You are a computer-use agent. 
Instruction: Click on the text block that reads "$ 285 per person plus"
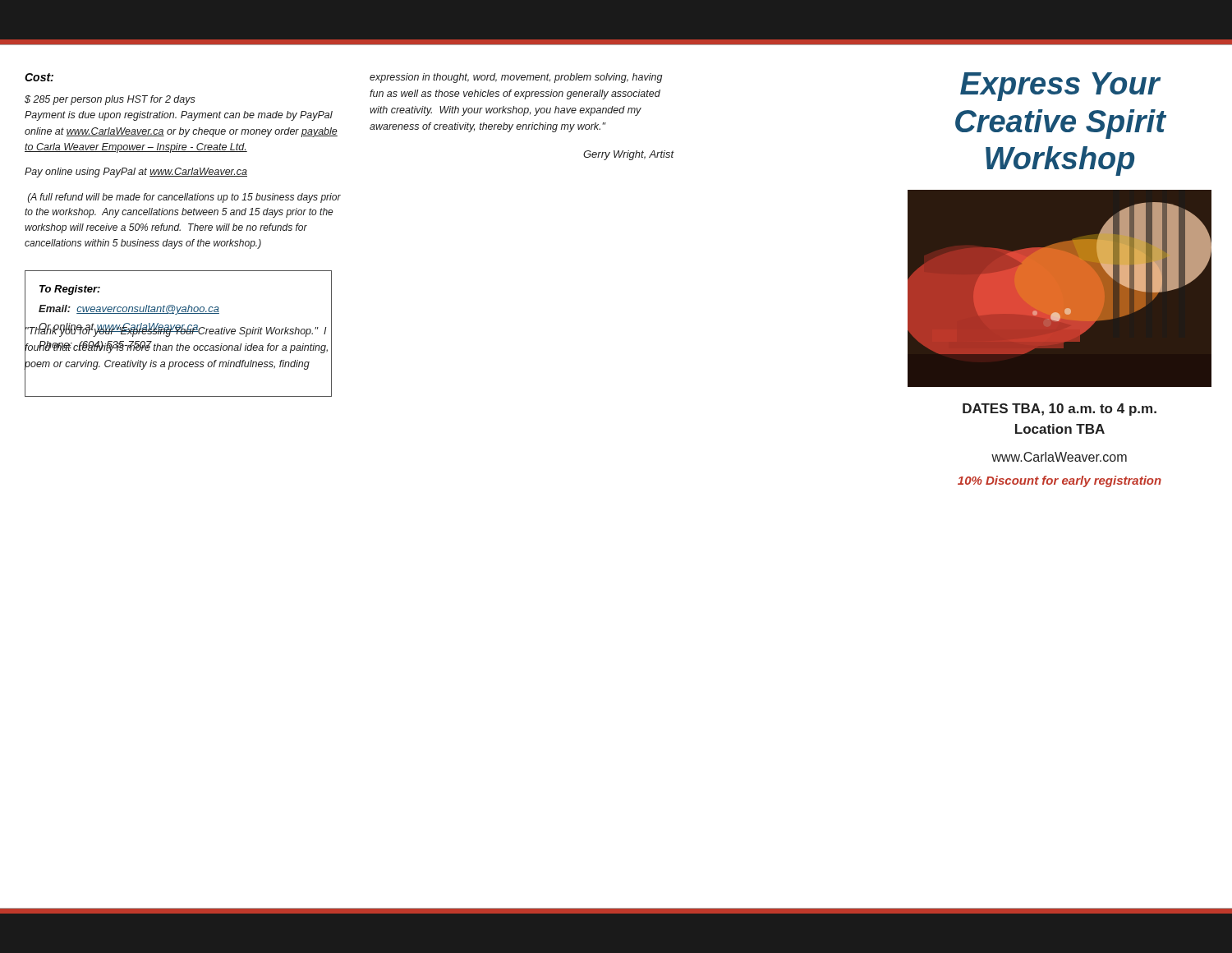[x=181, y=123]
